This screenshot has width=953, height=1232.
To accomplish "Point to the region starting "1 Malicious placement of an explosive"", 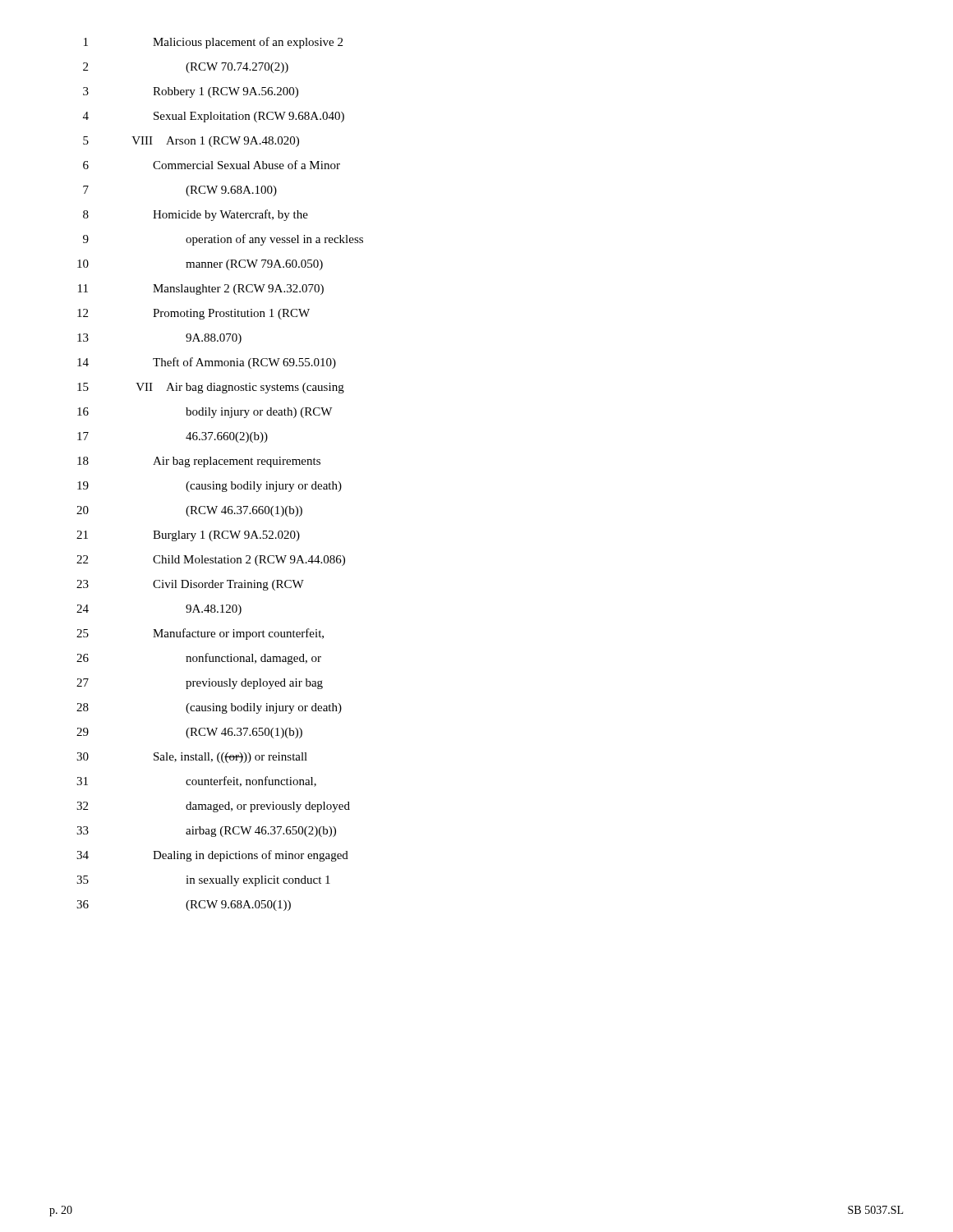I will coord(213,43).
